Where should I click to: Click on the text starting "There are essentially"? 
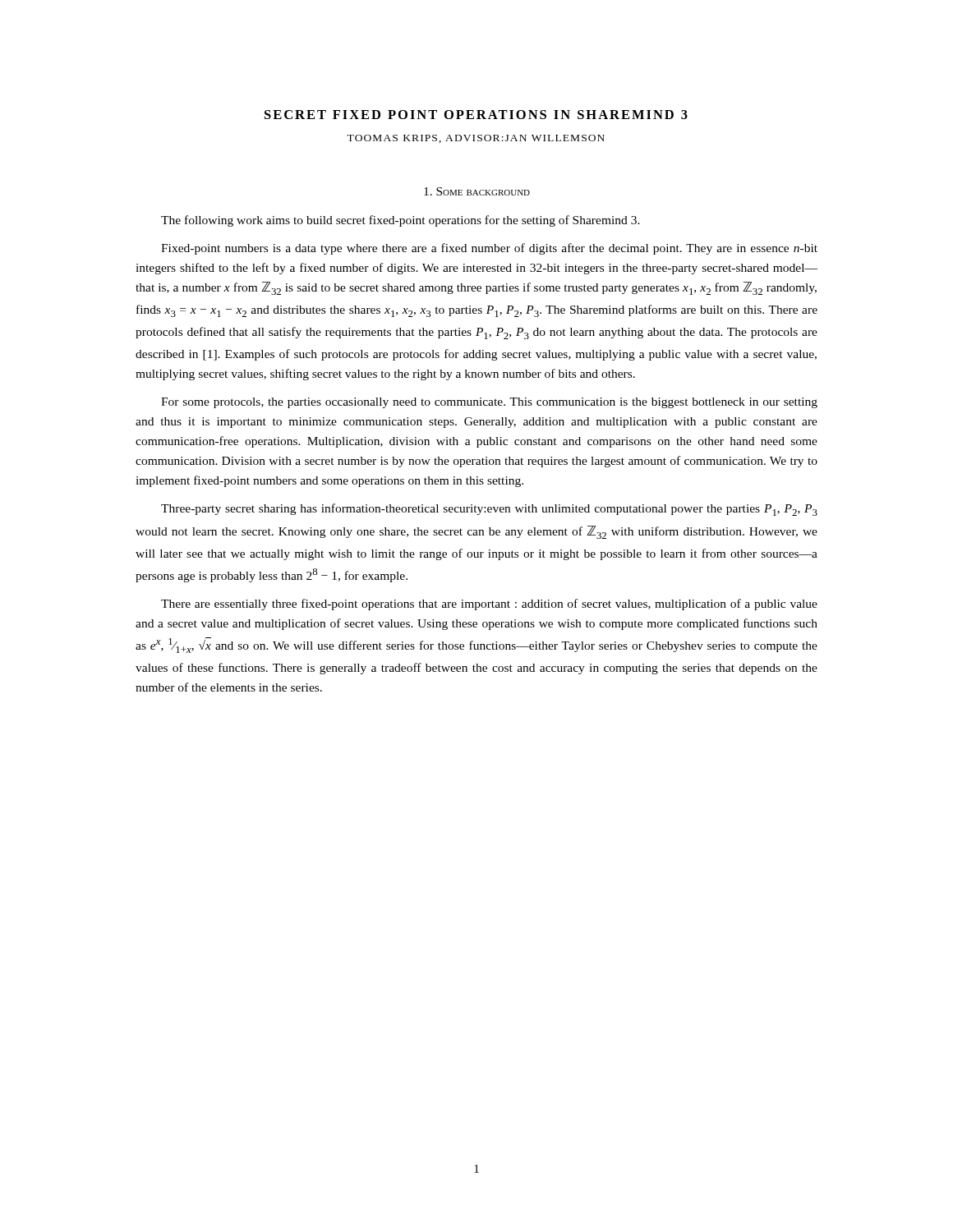[x=476, y=645]
